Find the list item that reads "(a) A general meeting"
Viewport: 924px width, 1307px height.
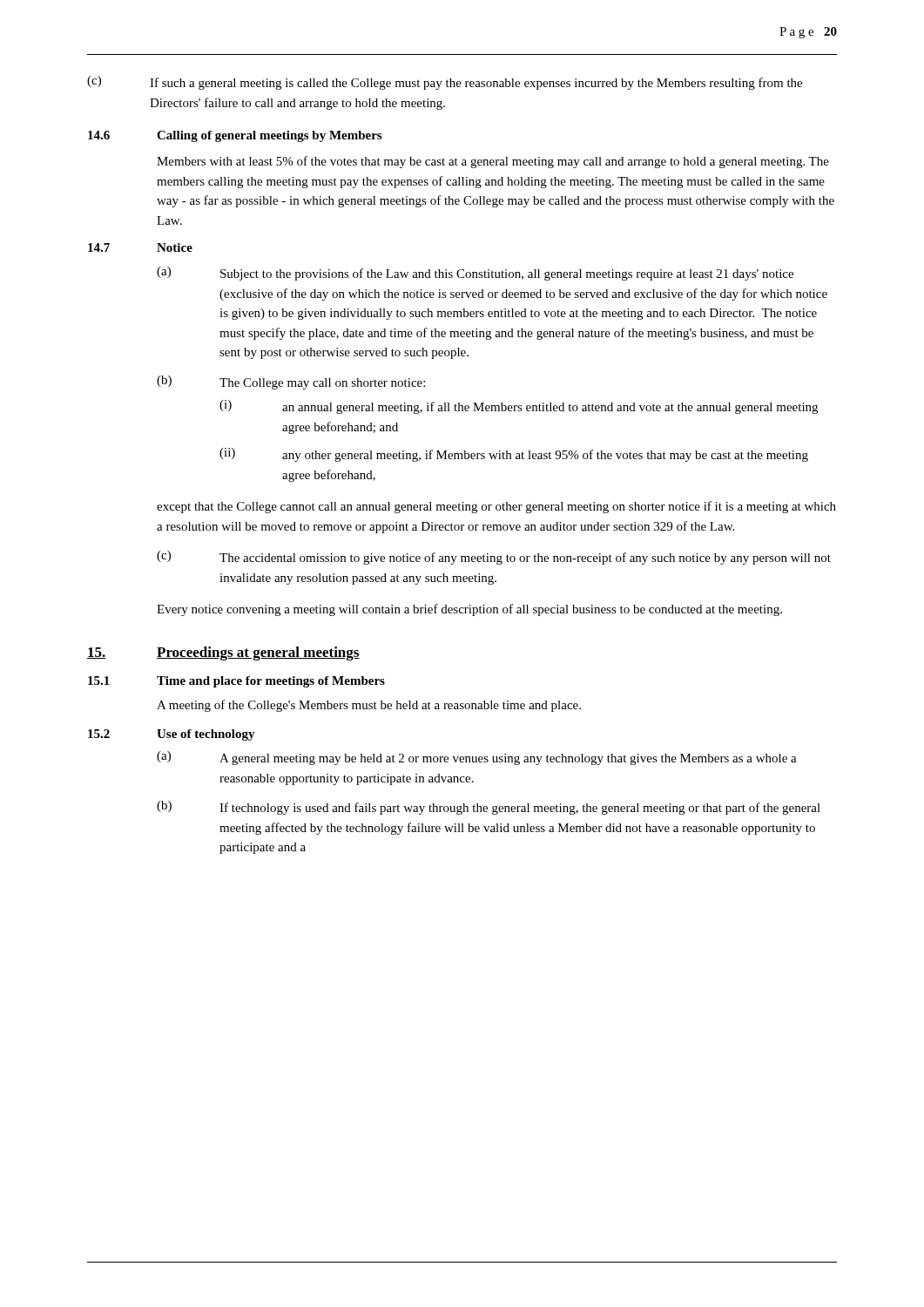pos(497,768)
